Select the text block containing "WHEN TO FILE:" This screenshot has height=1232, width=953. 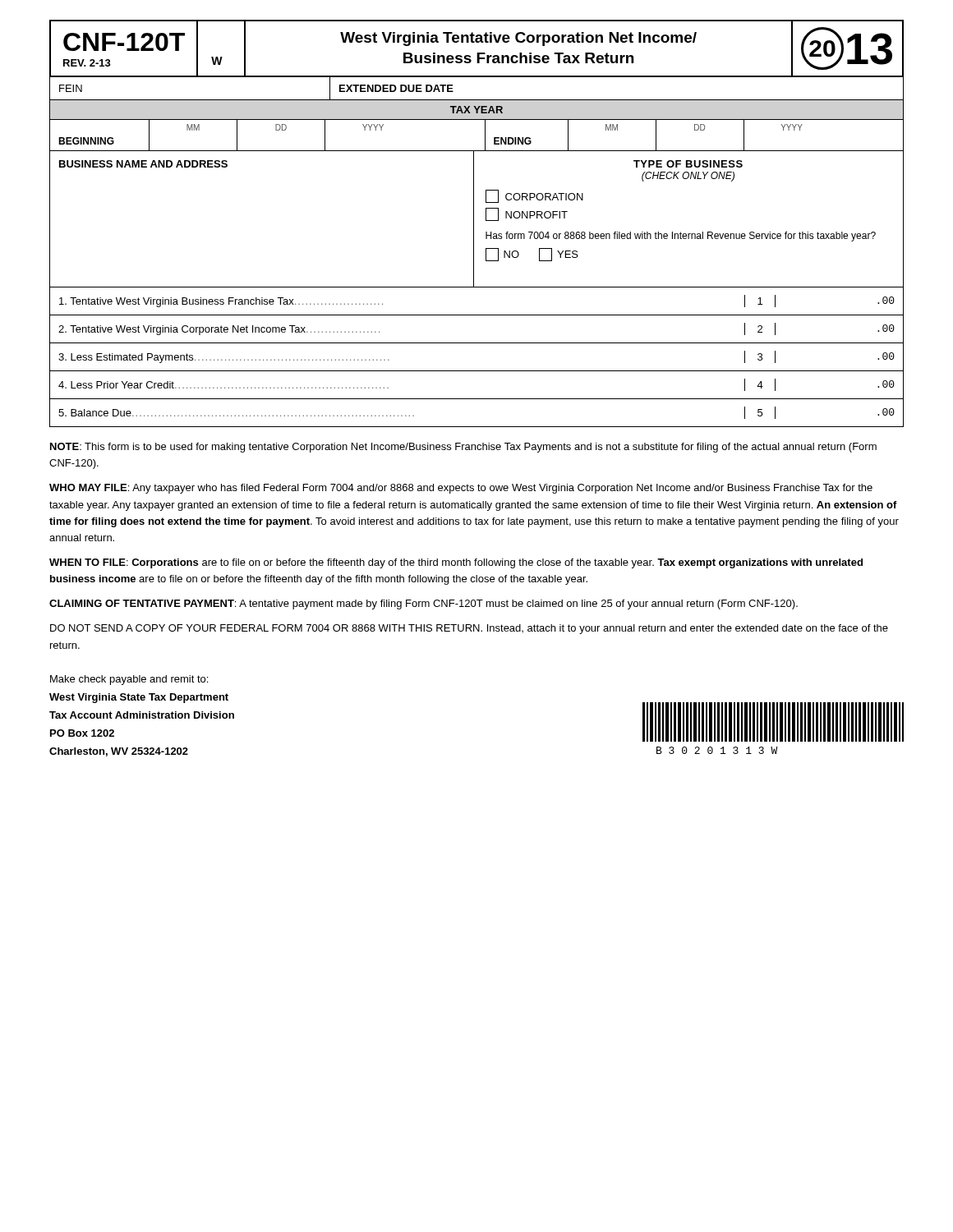[456, 571]
